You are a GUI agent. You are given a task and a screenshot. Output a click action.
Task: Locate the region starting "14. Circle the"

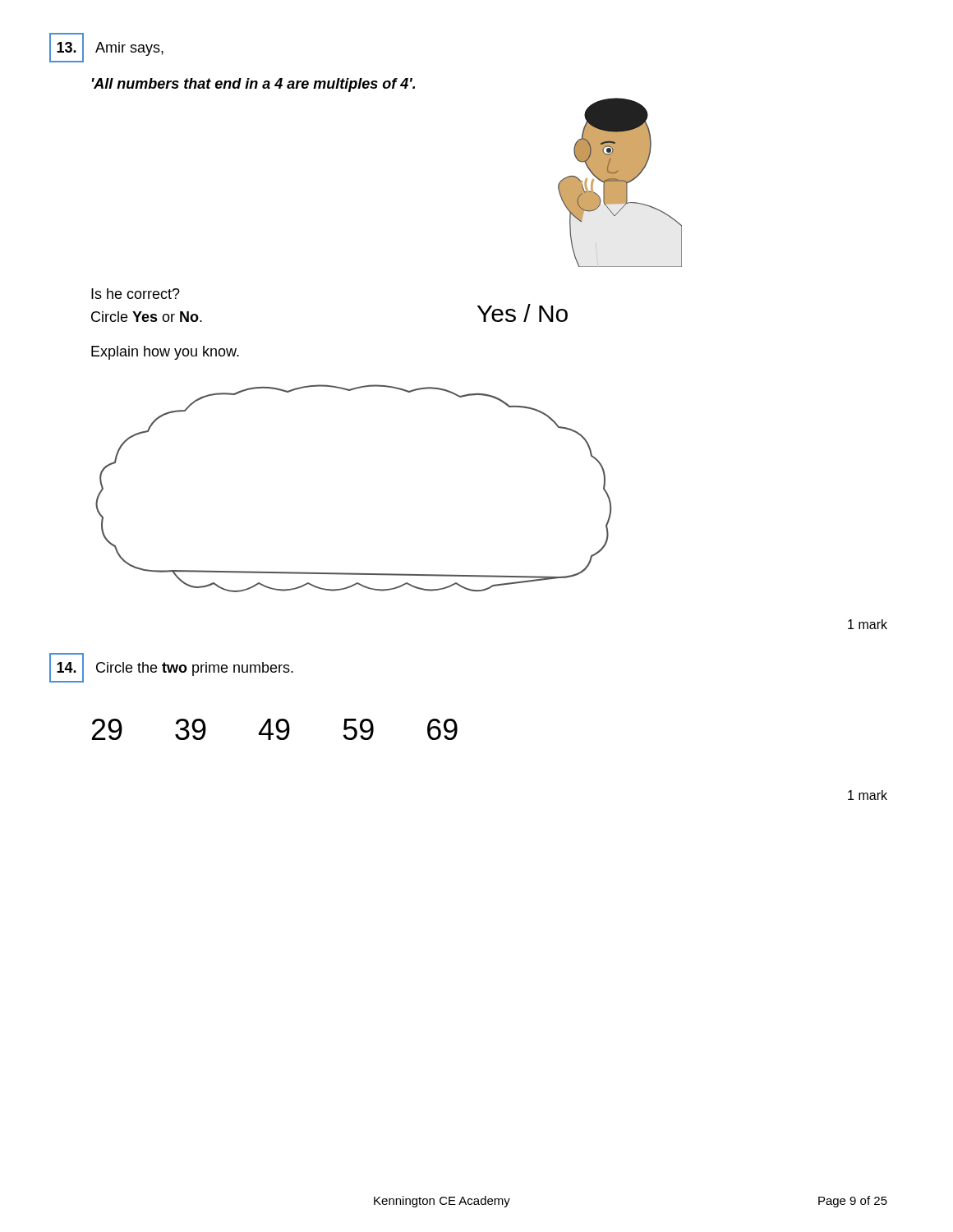coord(172,668)
